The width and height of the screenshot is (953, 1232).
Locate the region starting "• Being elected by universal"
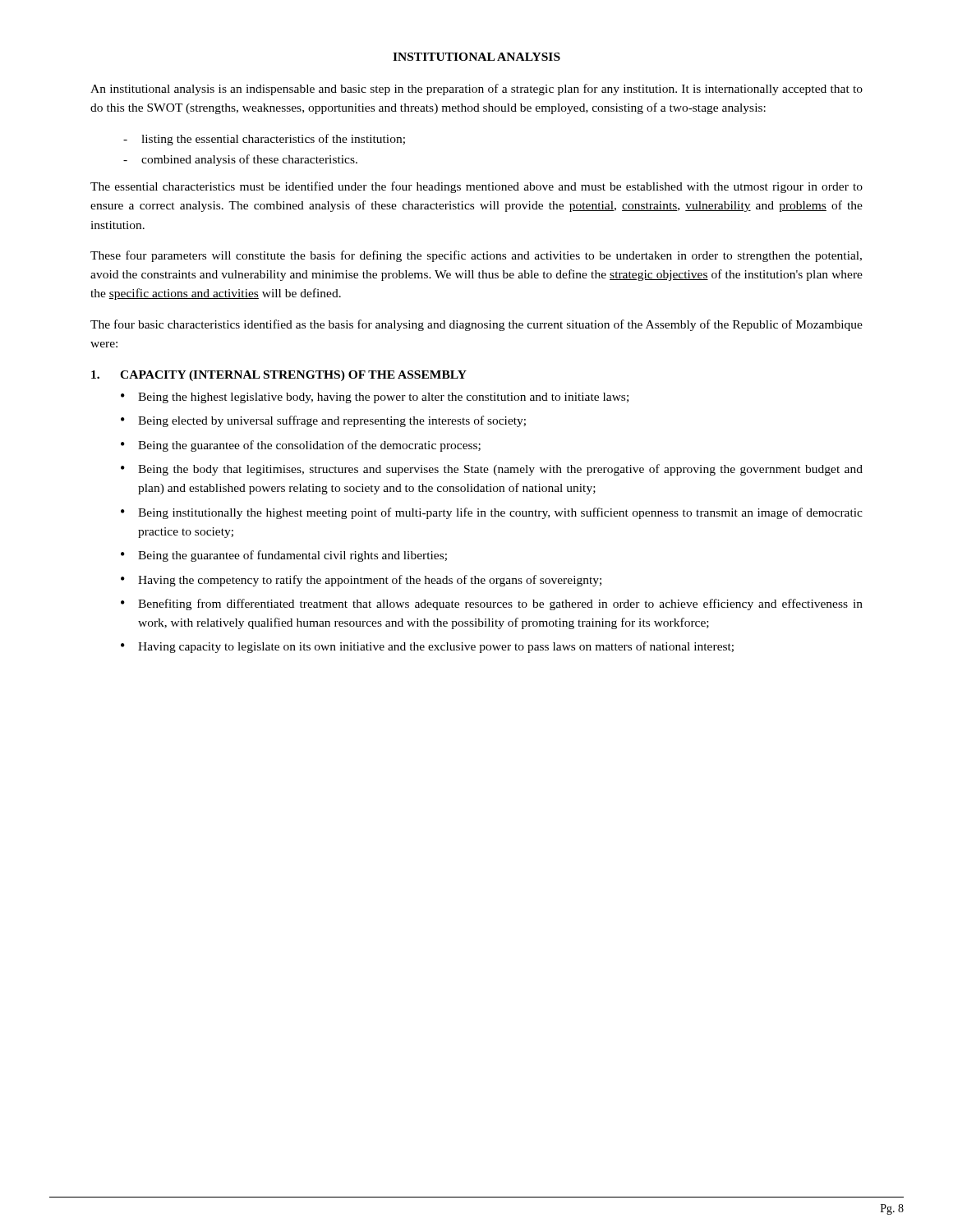491,421
